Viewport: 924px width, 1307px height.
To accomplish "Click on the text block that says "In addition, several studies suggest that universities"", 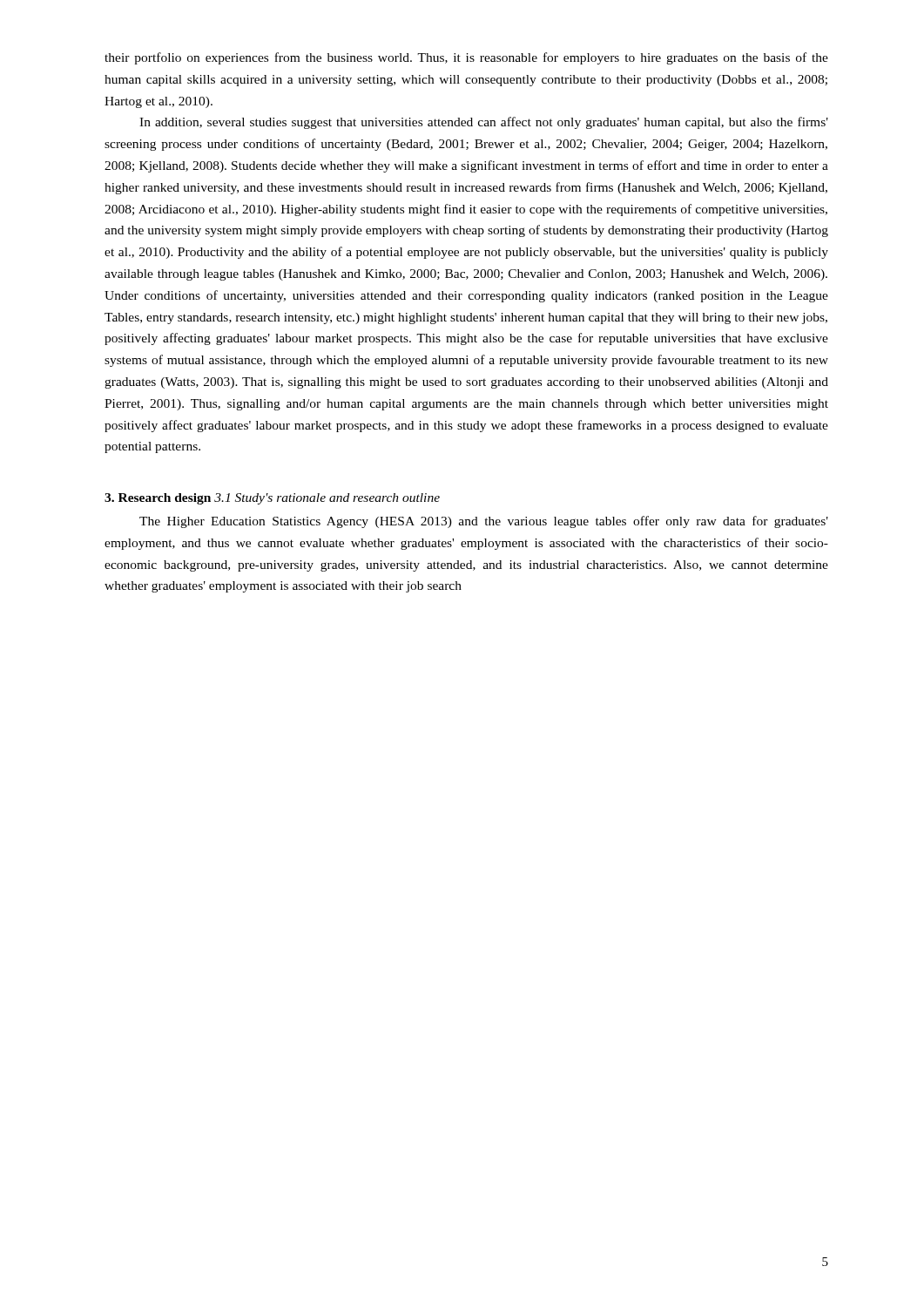I will [x=466, y=285].
